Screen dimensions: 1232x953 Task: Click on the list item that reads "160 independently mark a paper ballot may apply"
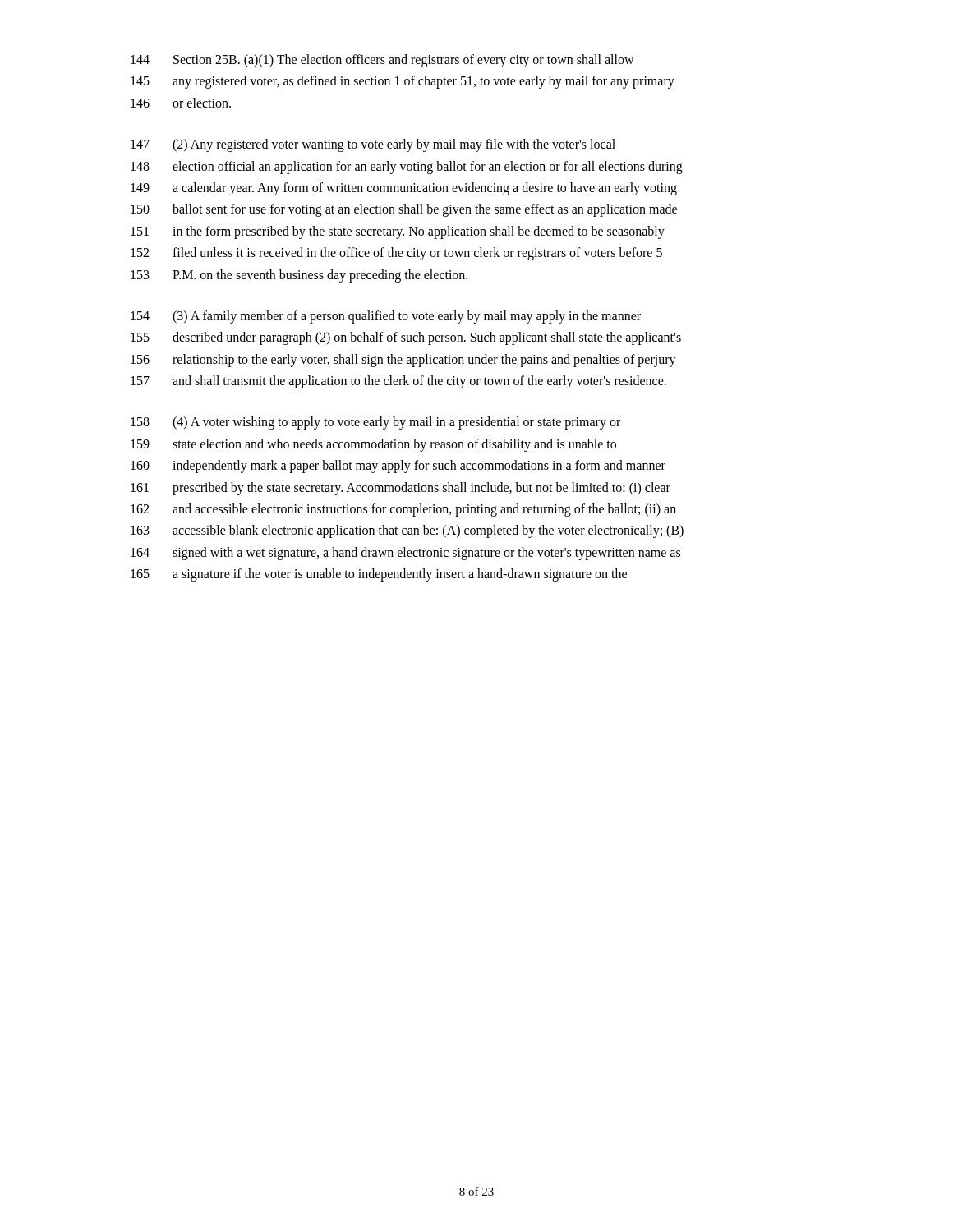(x=489, y=466)
